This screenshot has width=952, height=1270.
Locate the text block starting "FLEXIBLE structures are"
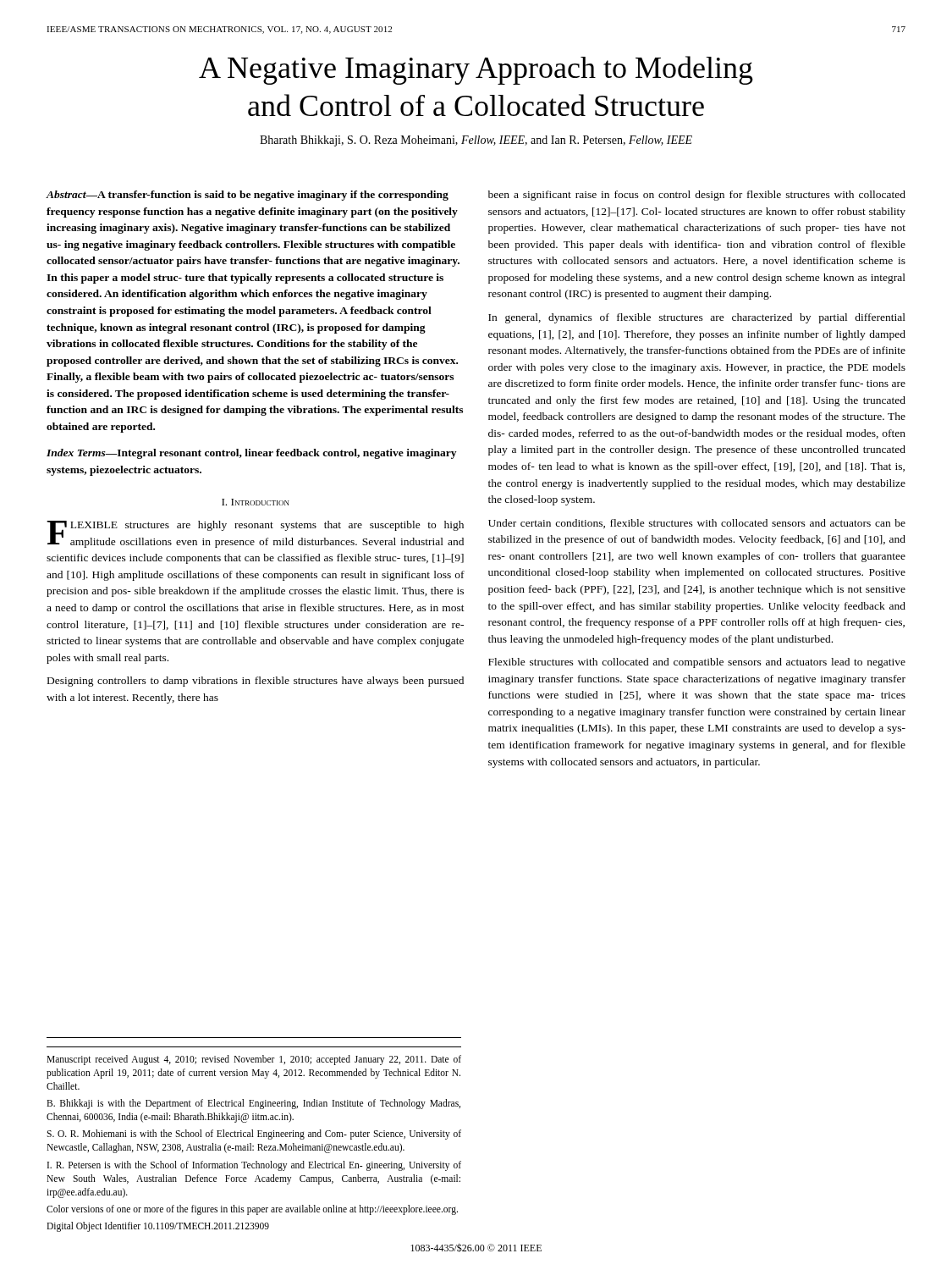pos(255,590)
